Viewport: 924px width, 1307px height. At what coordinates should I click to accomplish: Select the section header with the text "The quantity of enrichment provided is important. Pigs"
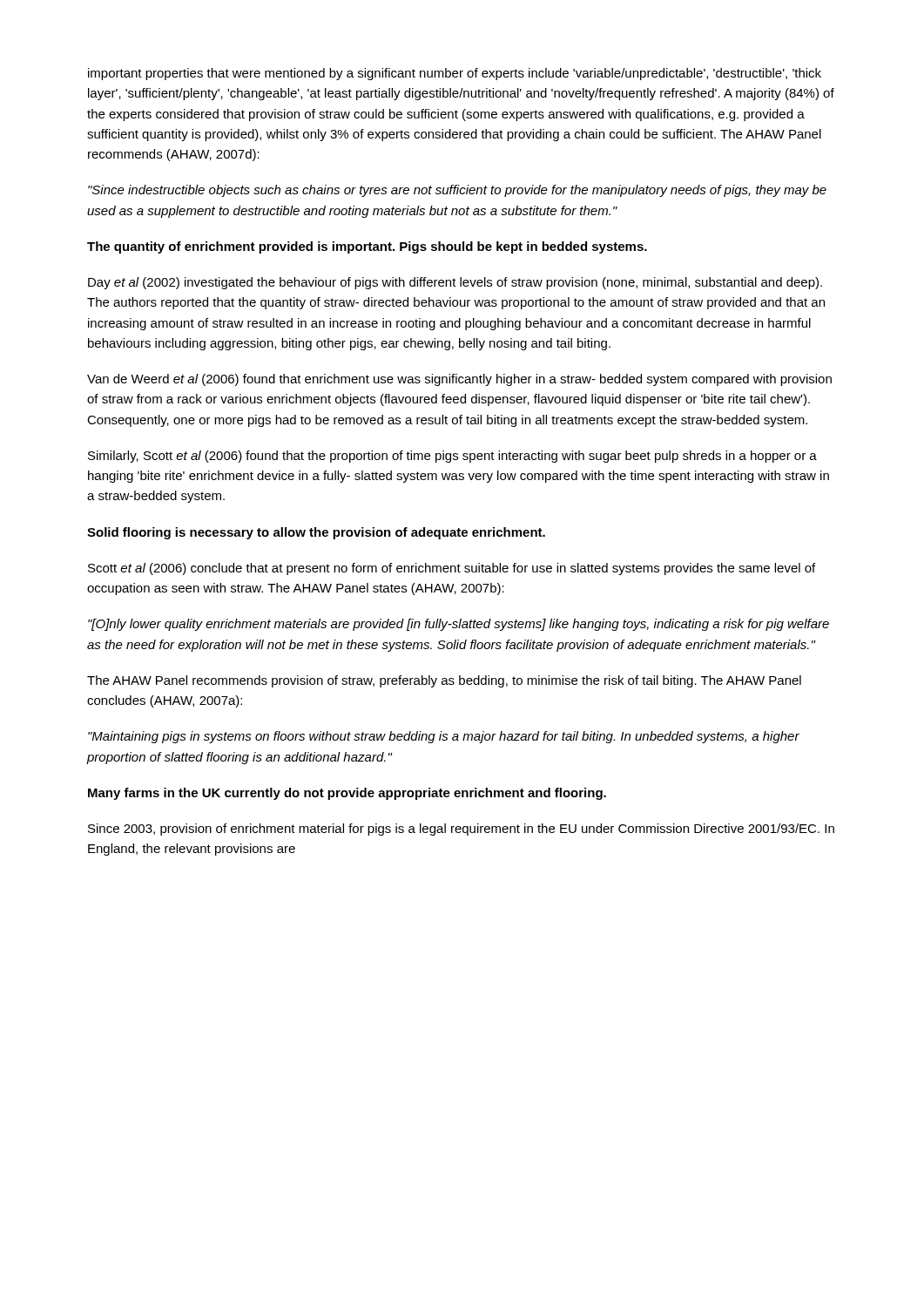pos(367,246)
